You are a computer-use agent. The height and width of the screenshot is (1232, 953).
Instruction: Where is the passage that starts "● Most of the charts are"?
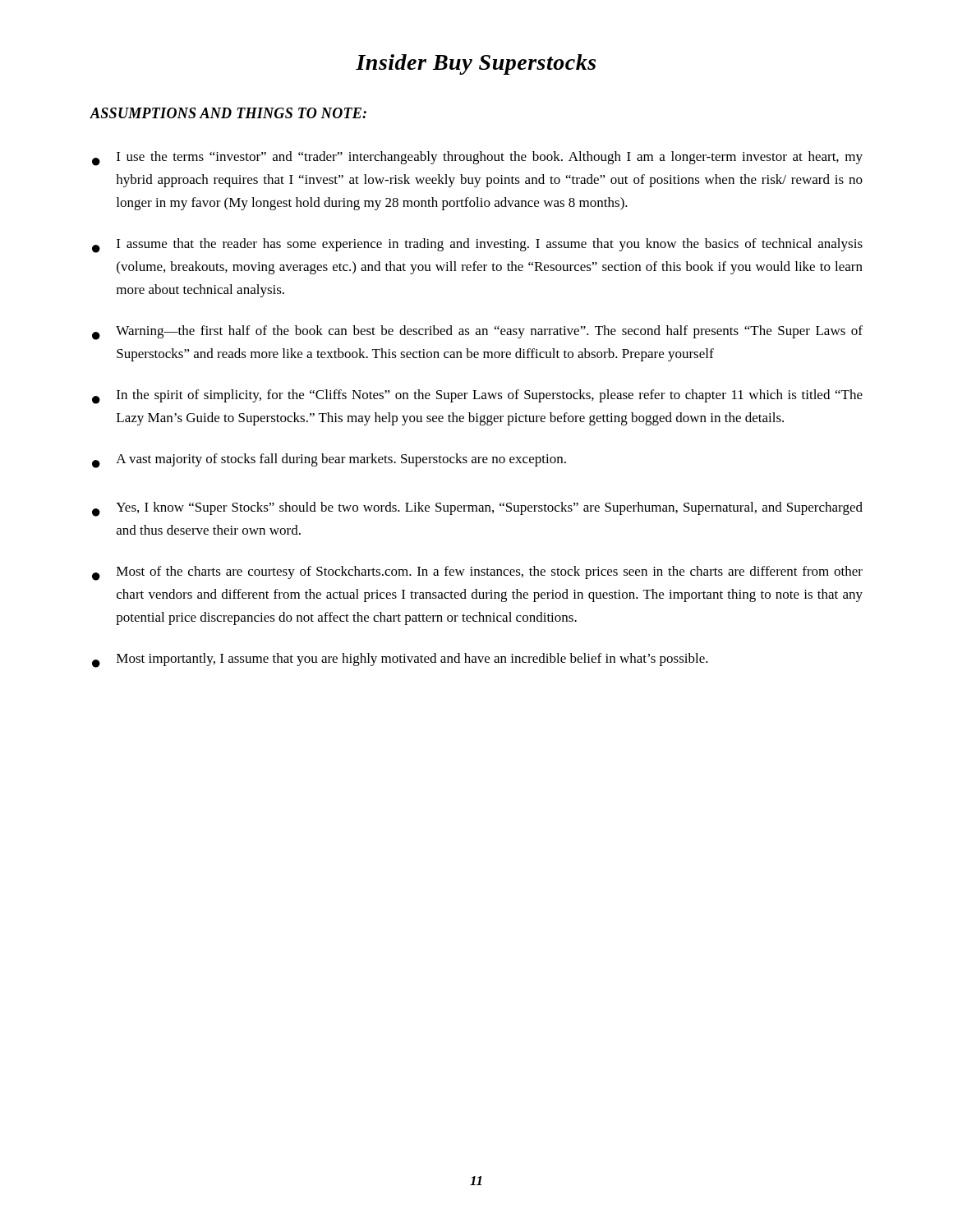[476, 595]
